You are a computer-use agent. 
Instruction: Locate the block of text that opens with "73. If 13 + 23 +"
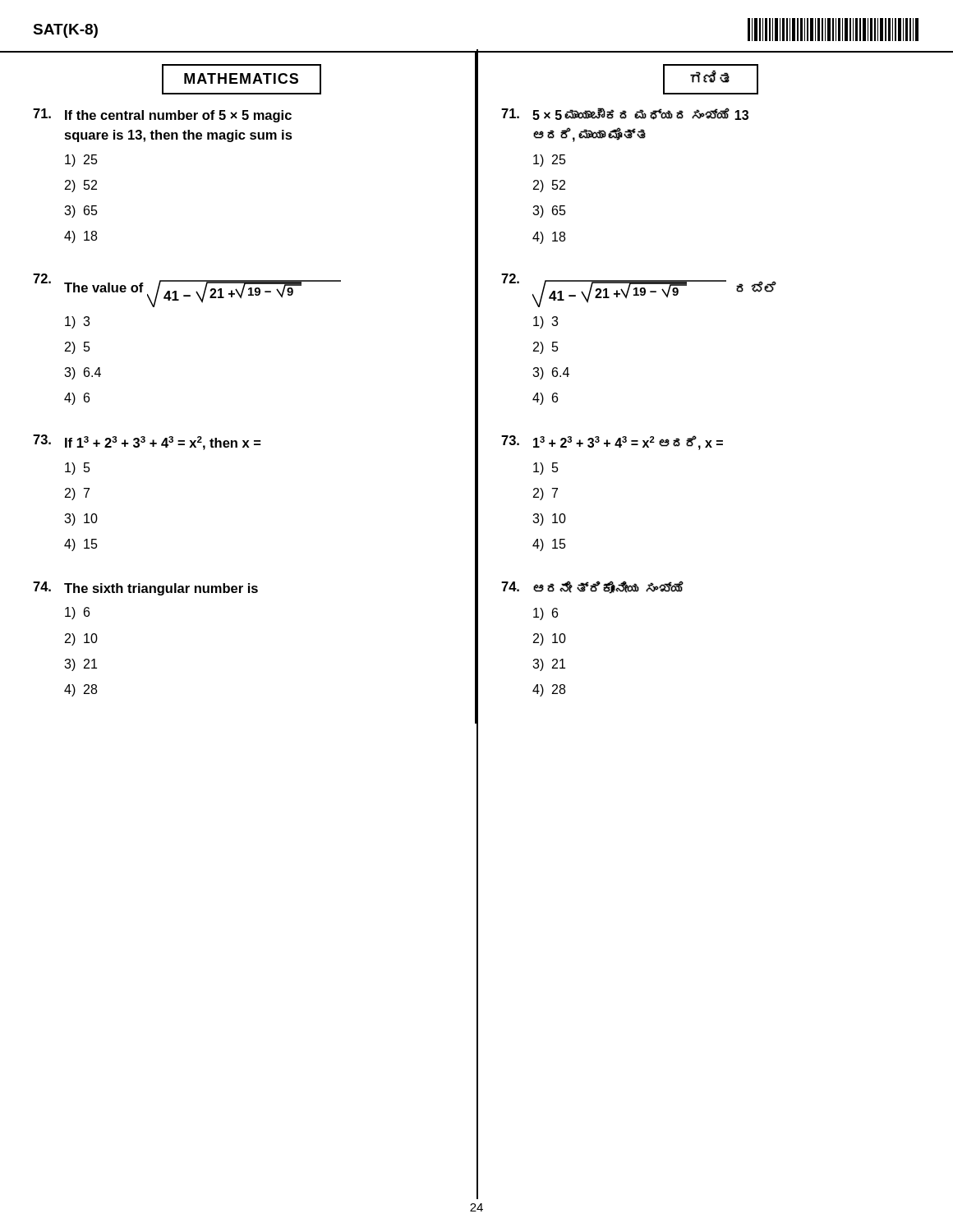147,442
